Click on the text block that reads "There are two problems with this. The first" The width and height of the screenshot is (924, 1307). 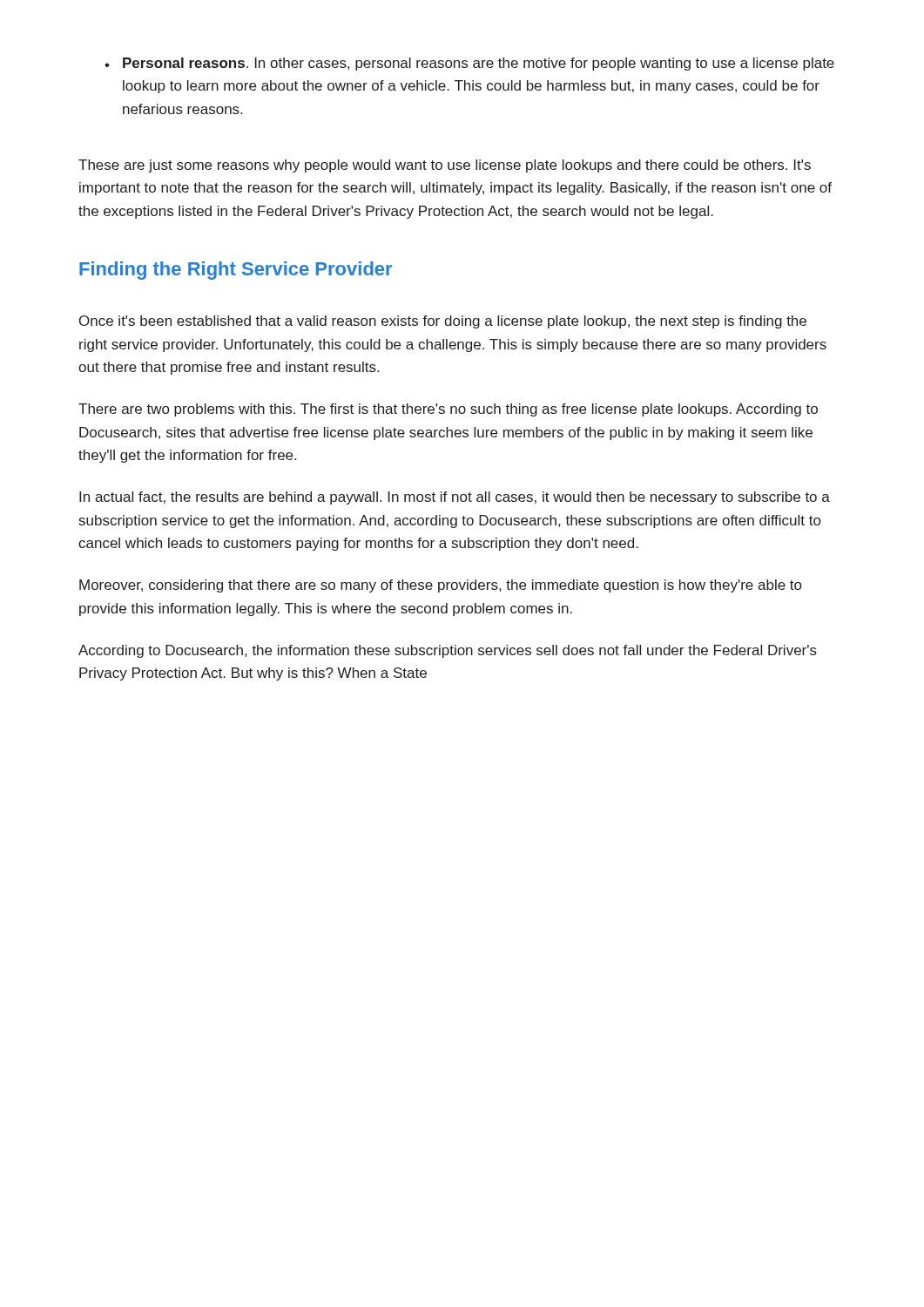(x=448, y=432)
